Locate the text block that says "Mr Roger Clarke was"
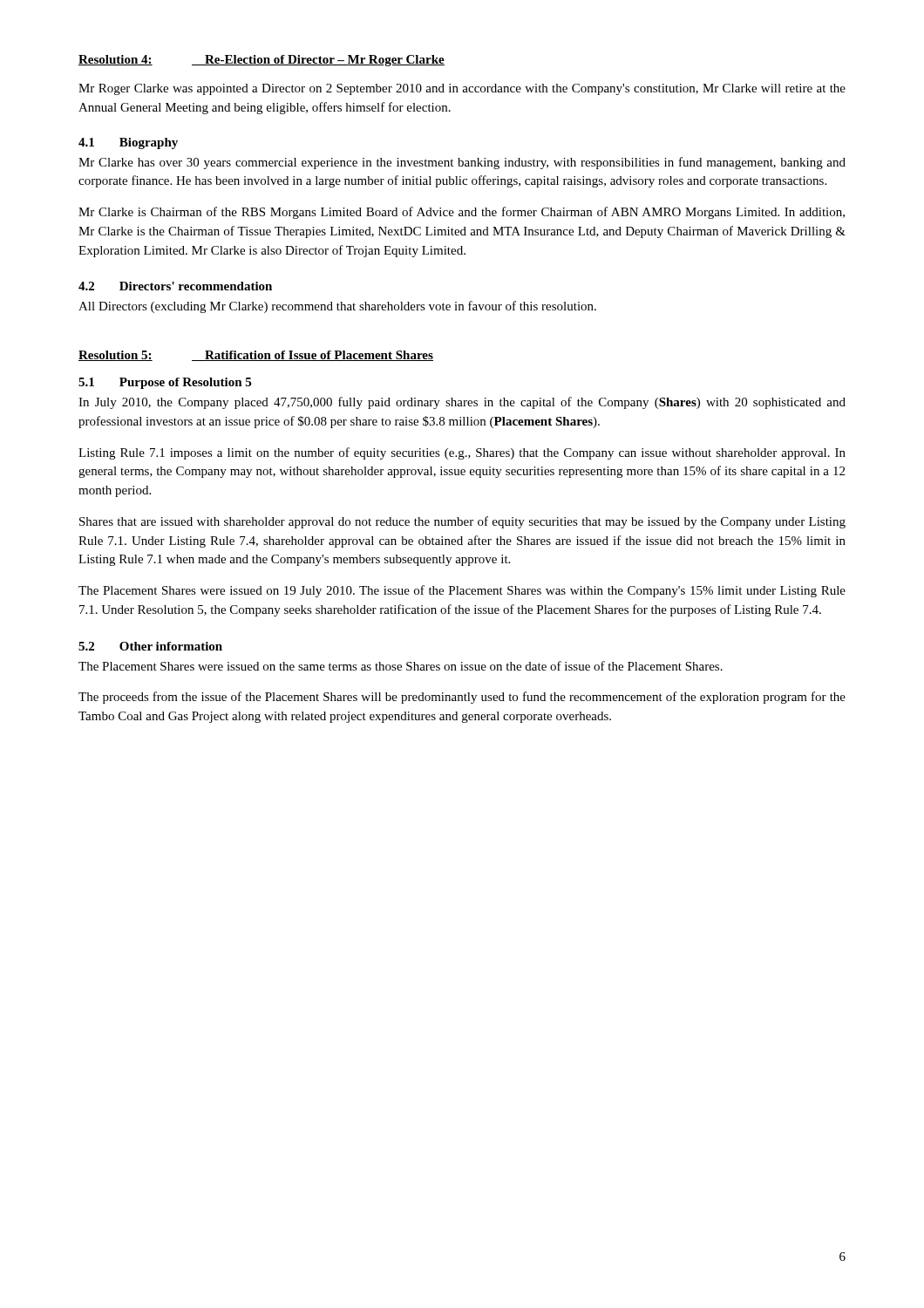Viewport: 924px width, 1308px height. click(462, 98)
